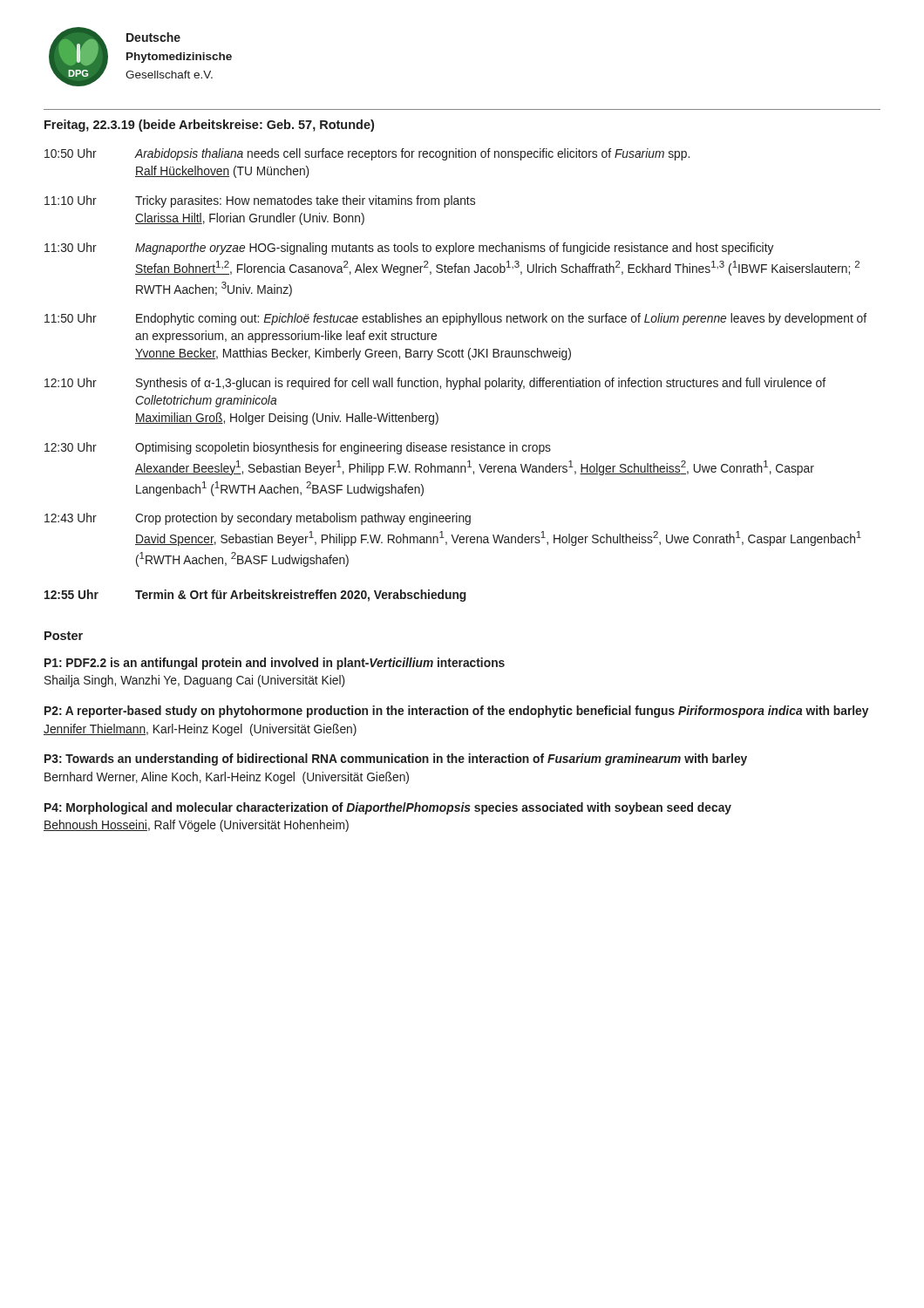Navigate to the passage starting "Endophytic coming out: Epichloë festucae establishes an"
The image size is (924, 1308).
click(x=501, y=319)
